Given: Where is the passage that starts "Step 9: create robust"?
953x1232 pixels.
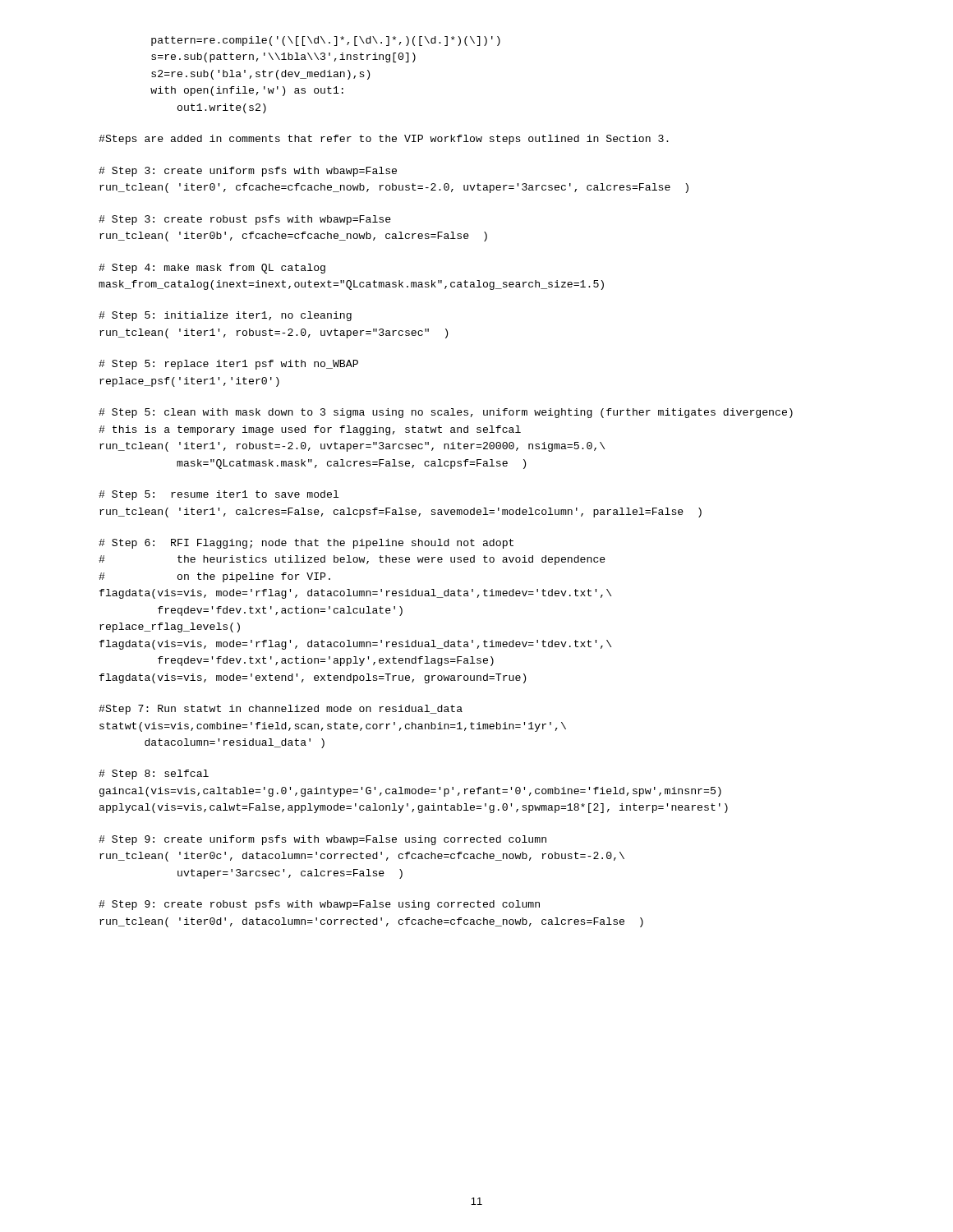Looking at the screenshot, I should click(493, 914).
